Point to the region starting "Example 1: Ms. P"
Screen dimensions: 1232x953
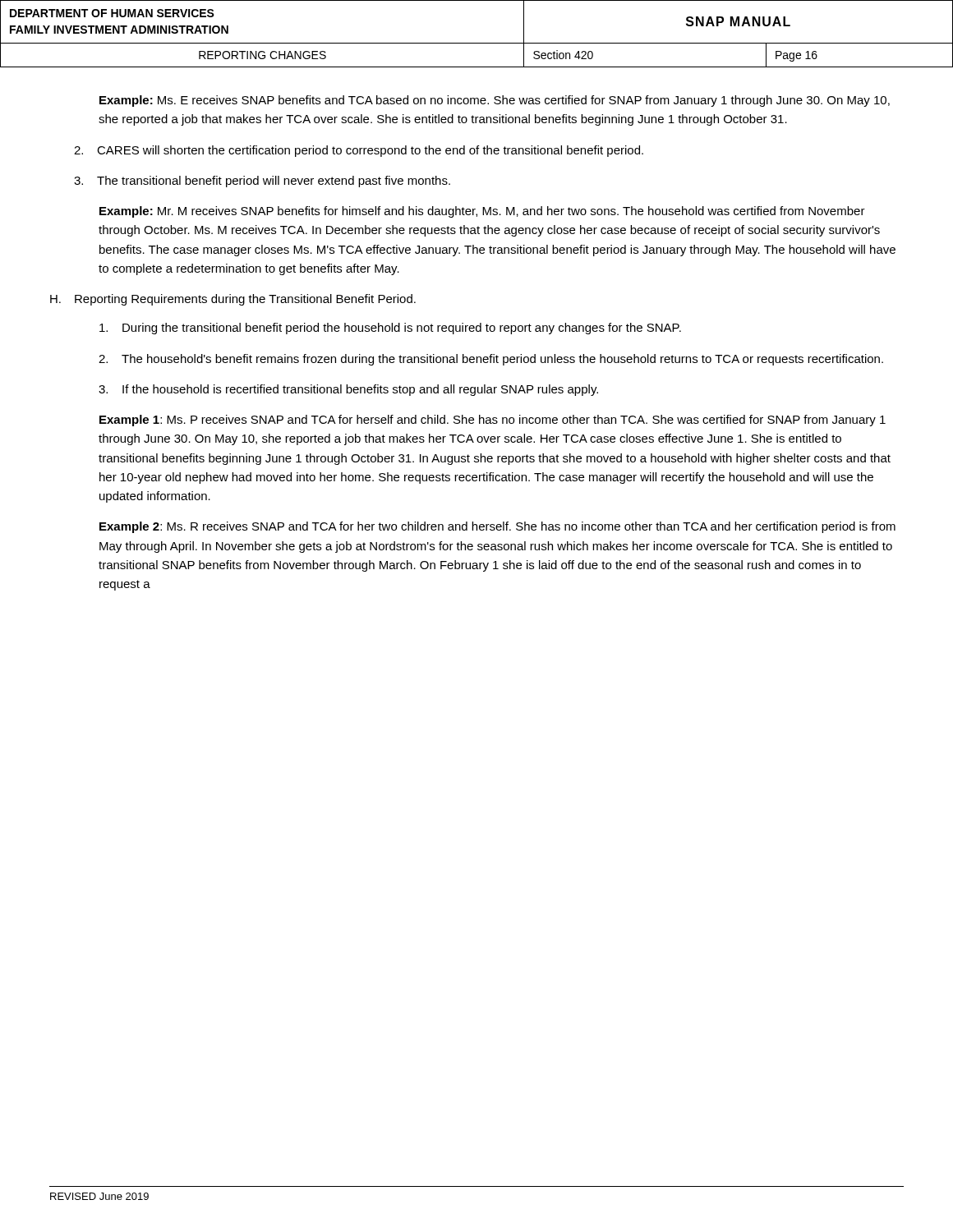coord(495,458)
